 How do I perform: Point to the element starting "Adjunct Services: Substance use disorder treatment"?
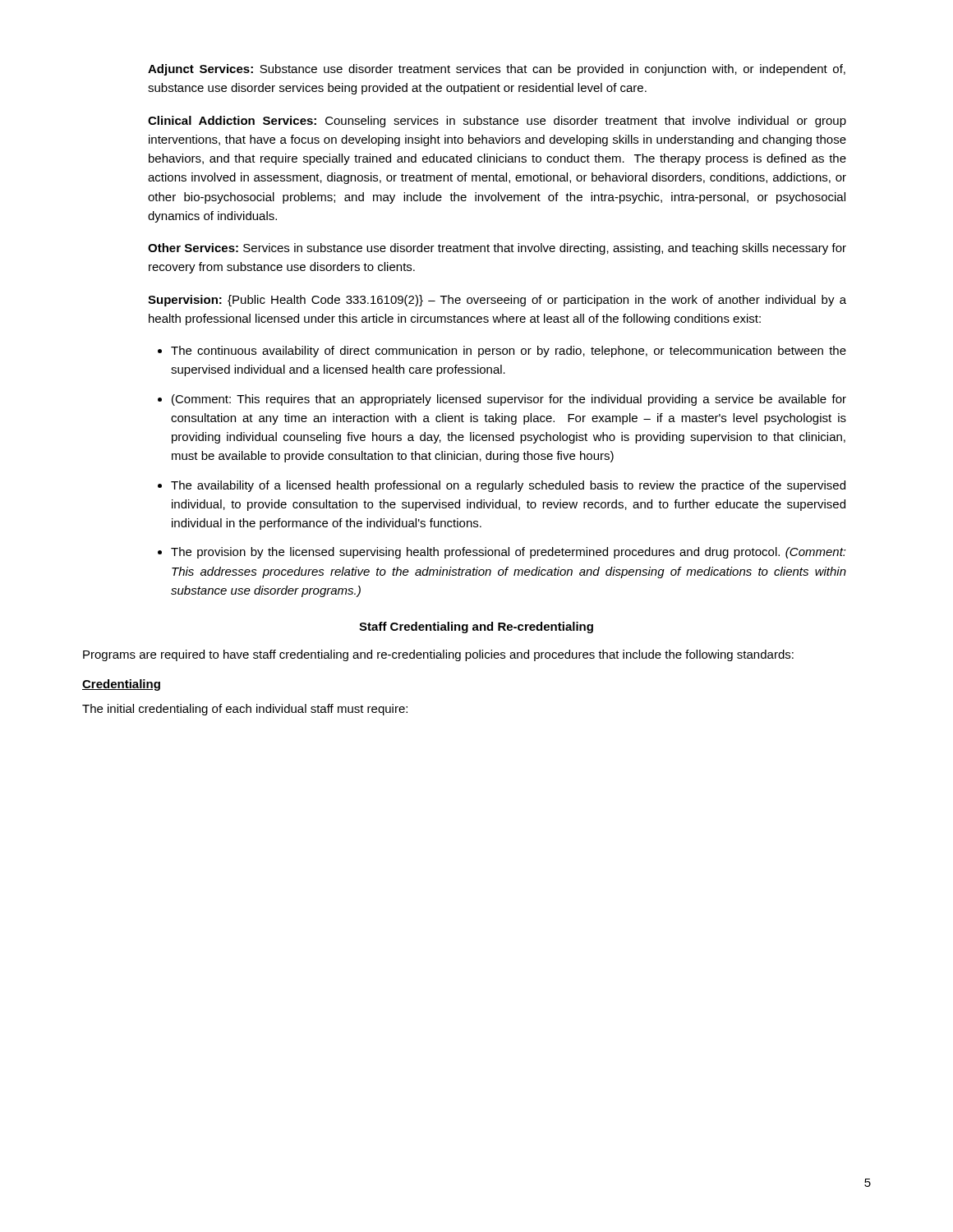(497, 78)
